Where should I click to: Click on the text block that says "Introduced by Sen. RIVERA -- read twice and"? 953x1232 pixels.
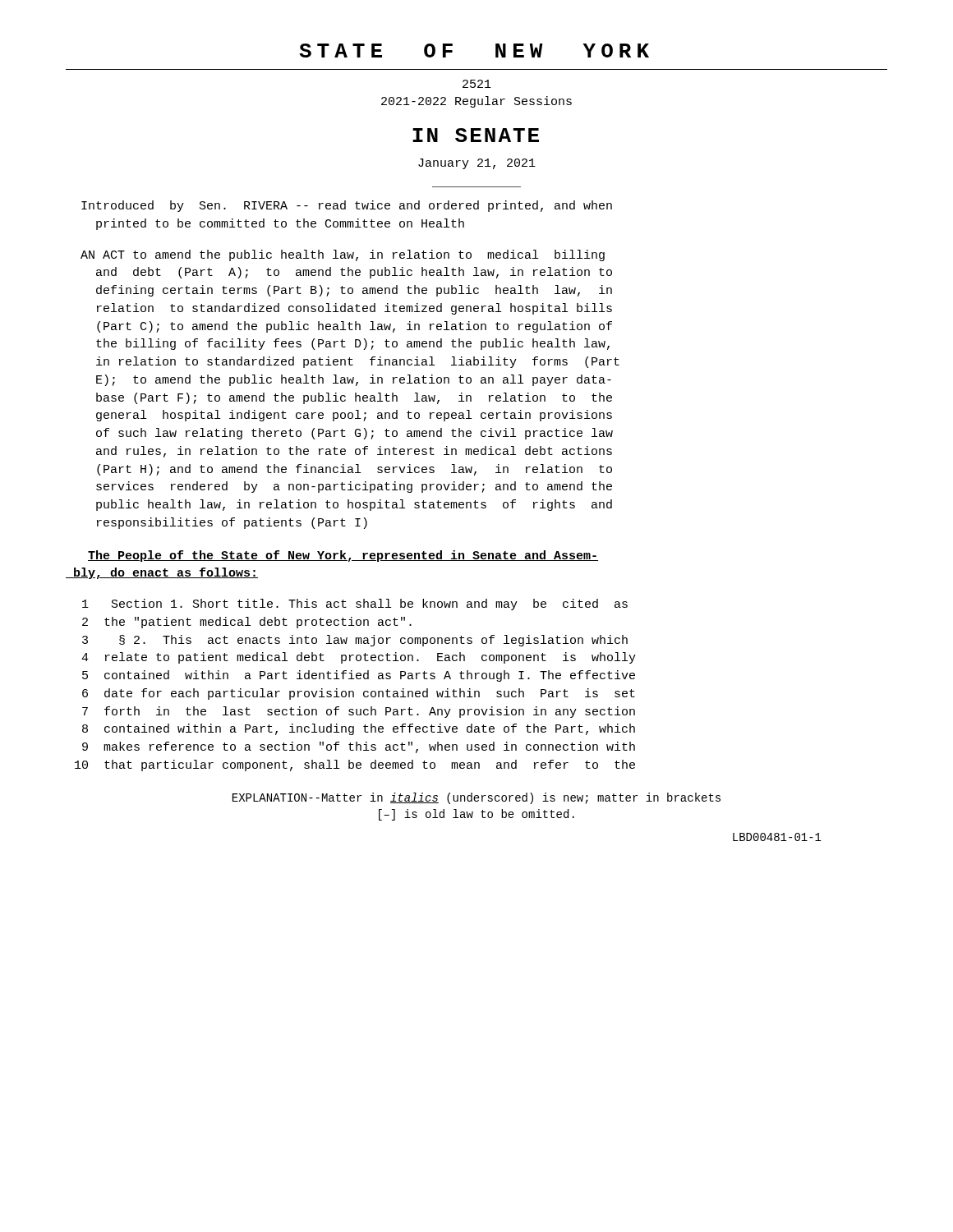pyautogui.click(x=339, y=215)
